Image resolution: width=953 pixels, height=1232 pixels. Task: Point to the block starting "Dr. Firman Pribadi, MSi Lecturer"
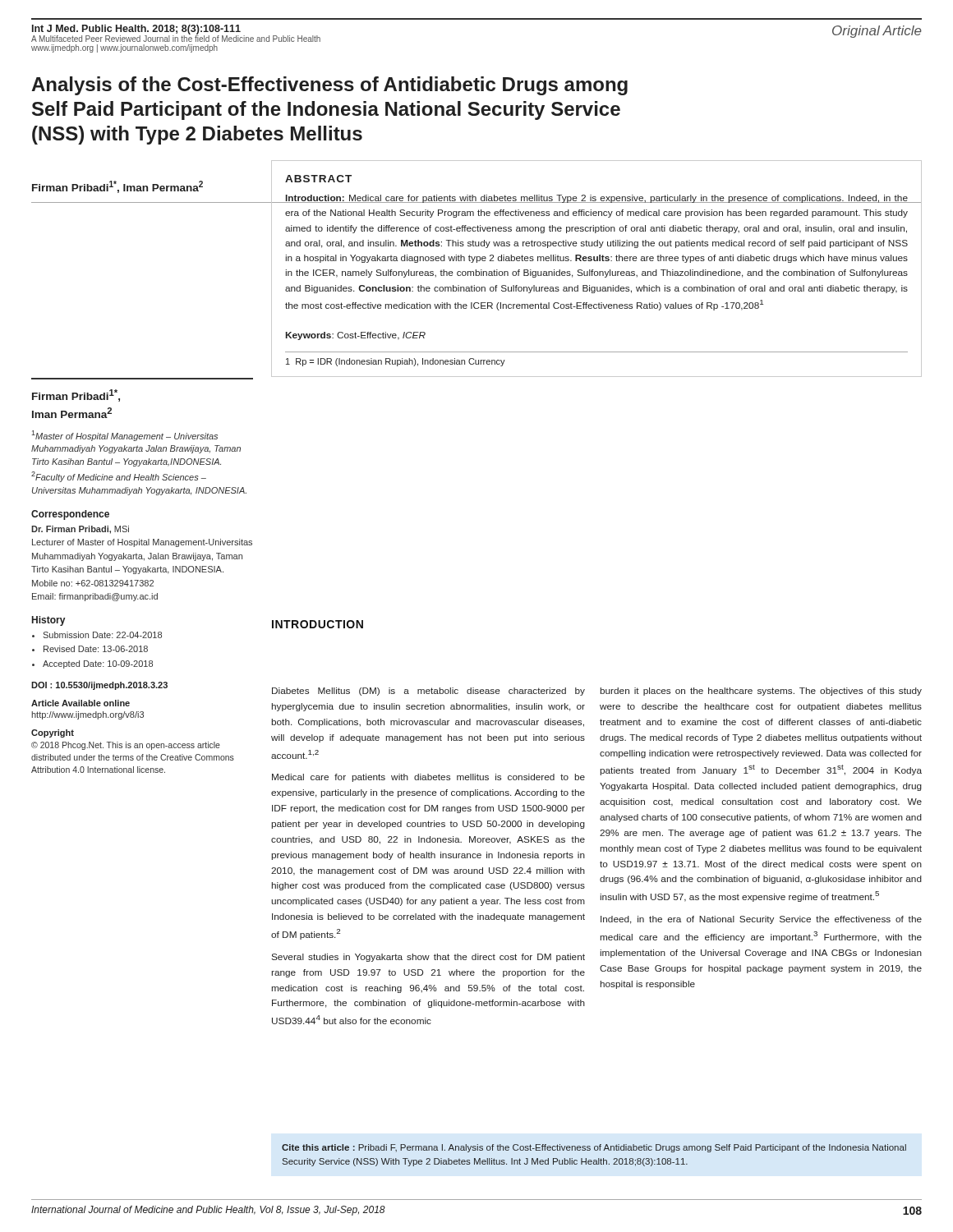[142, 563]
